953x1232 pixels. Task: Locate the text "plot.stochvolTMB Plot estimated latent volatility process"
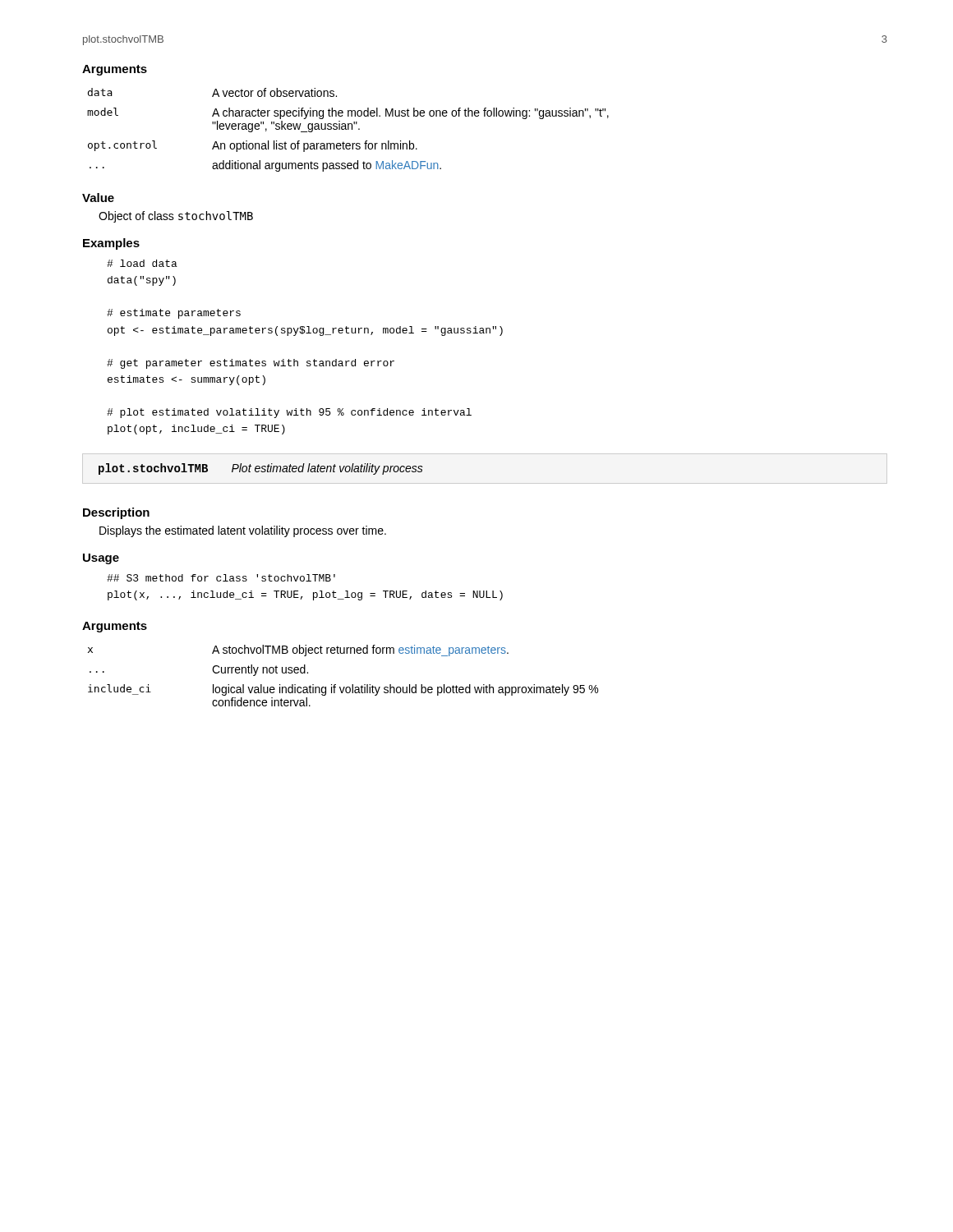pyautogui.click(x=260, y=468)
